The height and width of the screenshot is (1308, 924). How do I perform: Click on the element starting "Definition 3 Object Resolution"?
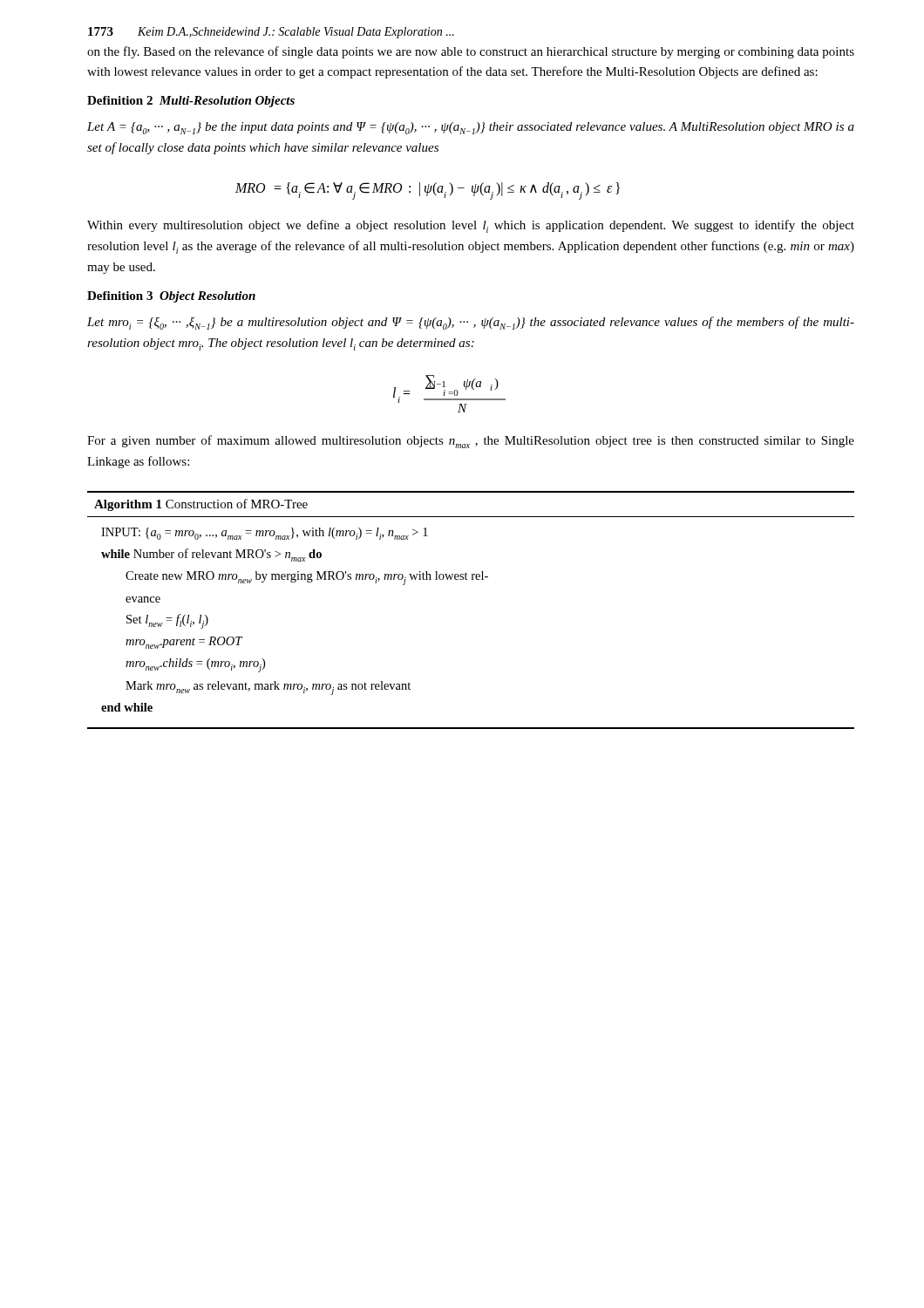coord(171,296)
